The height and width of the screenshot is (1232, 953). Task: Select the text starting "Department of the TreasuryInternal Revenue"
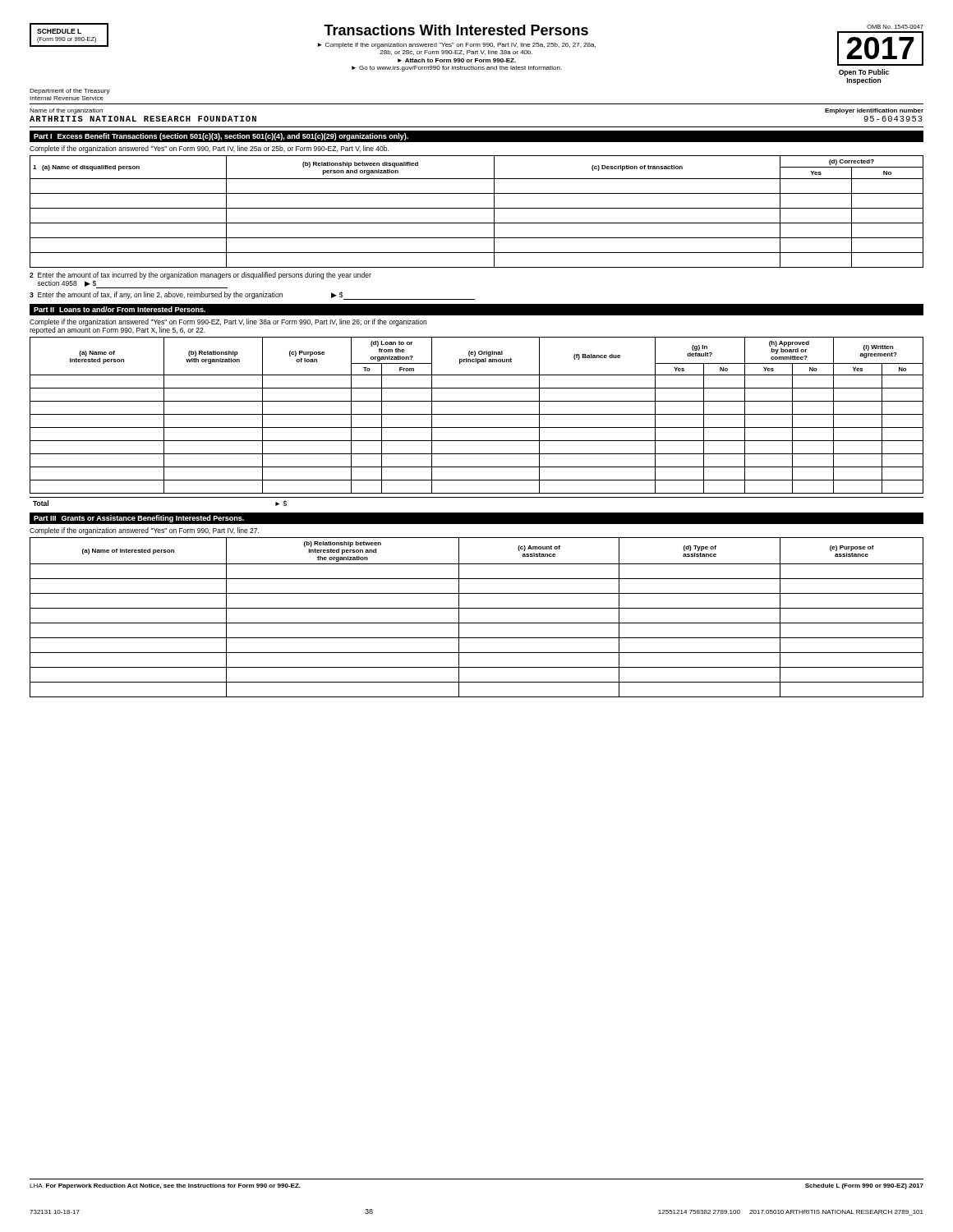[70, 94]
